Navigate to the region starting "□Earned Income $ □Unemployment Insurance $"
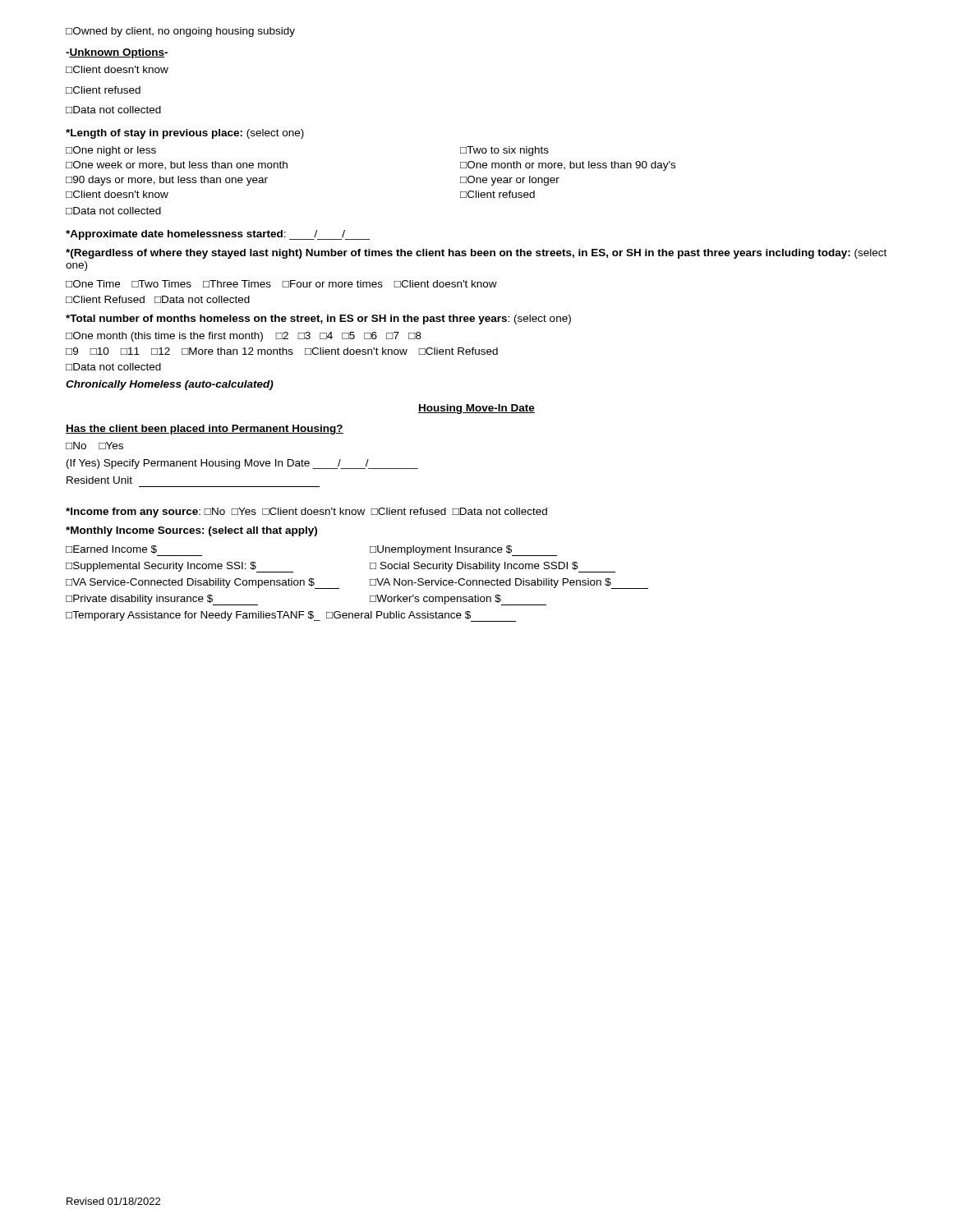Screen dimensions: 1232x953 click(476, 550)
